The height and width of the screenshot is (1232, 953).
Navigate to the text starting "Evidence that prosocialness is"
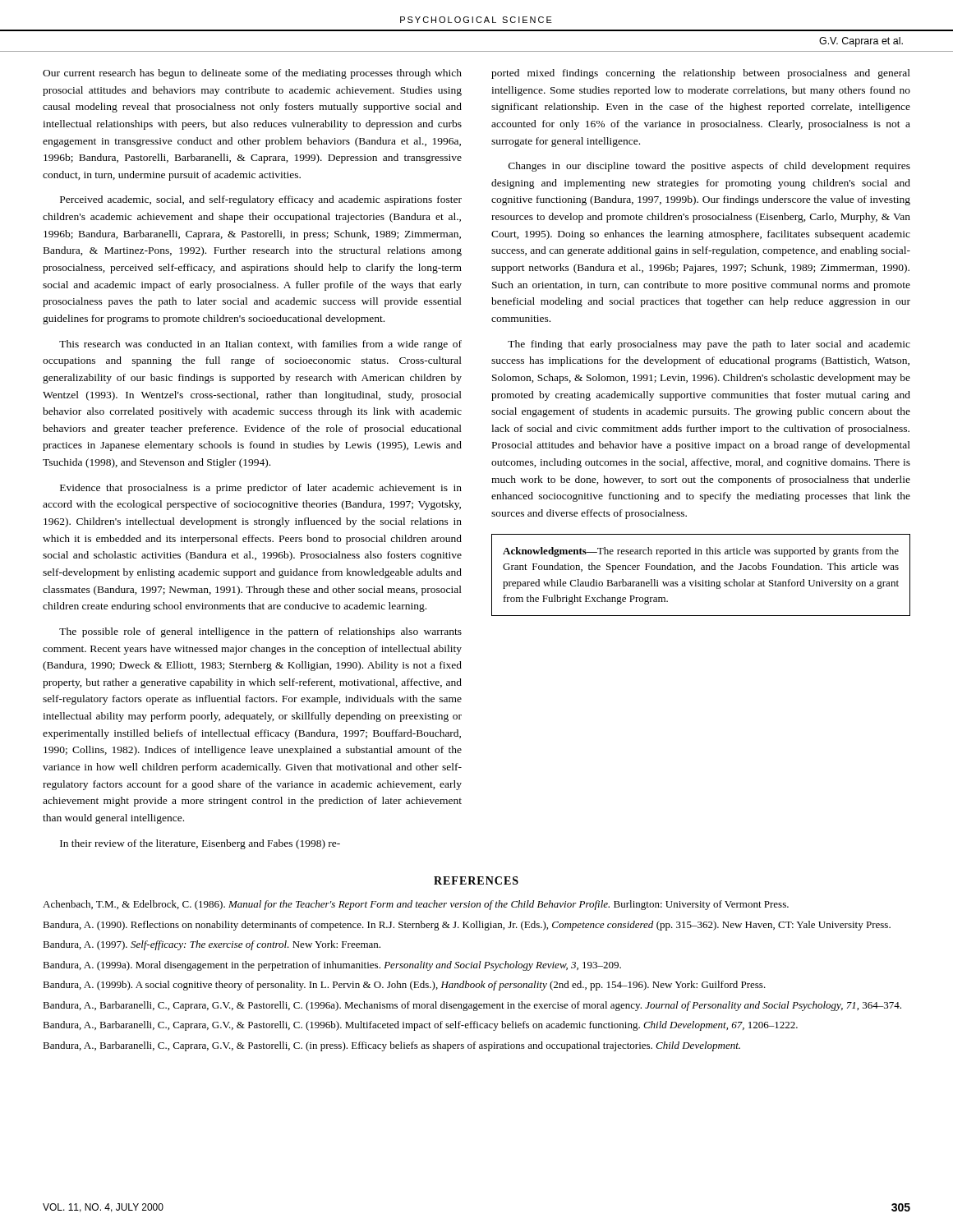[252, 547]
